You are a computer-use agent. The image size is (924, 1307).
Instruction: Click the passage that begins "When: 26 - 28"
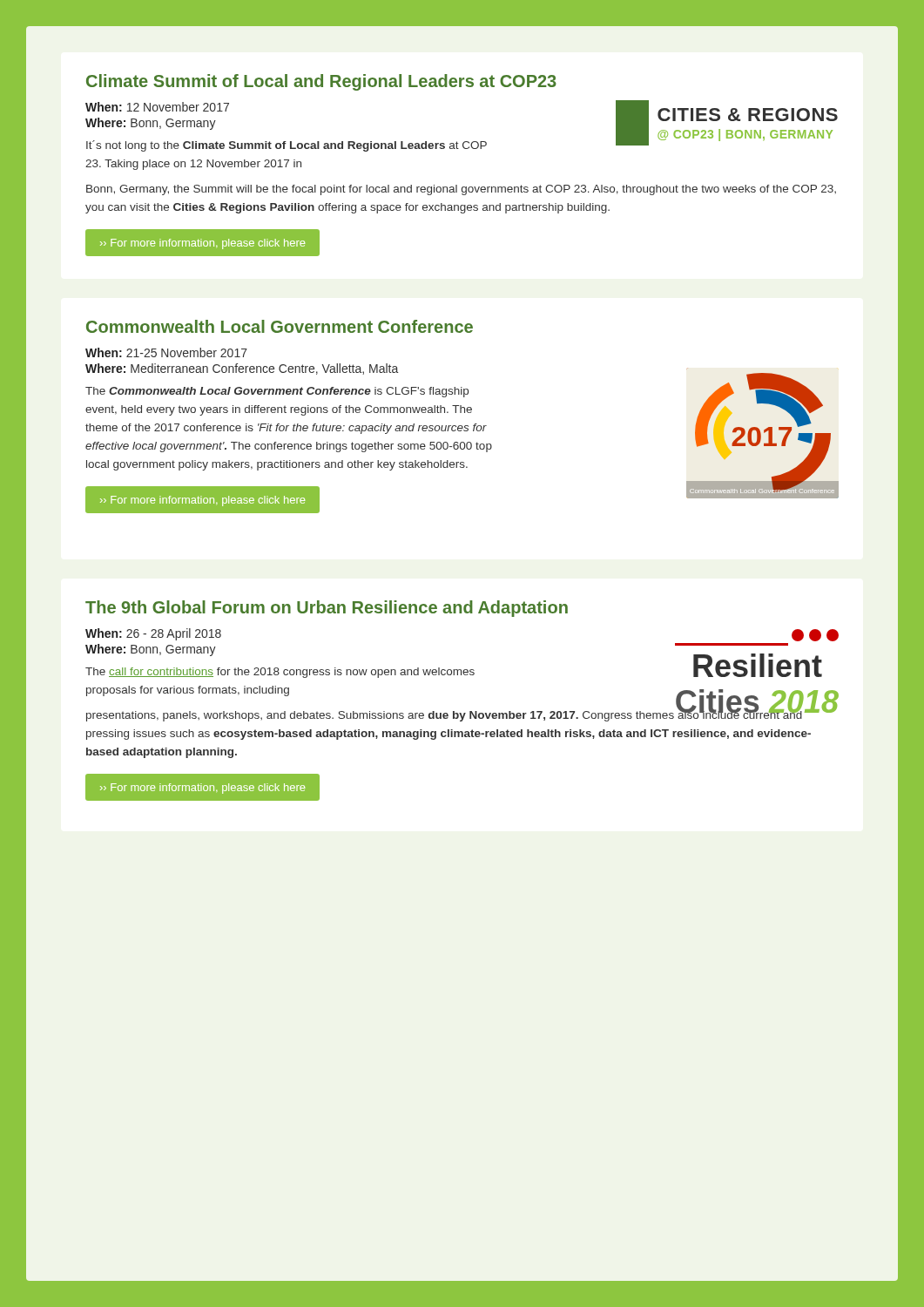[x=153, y=633]
